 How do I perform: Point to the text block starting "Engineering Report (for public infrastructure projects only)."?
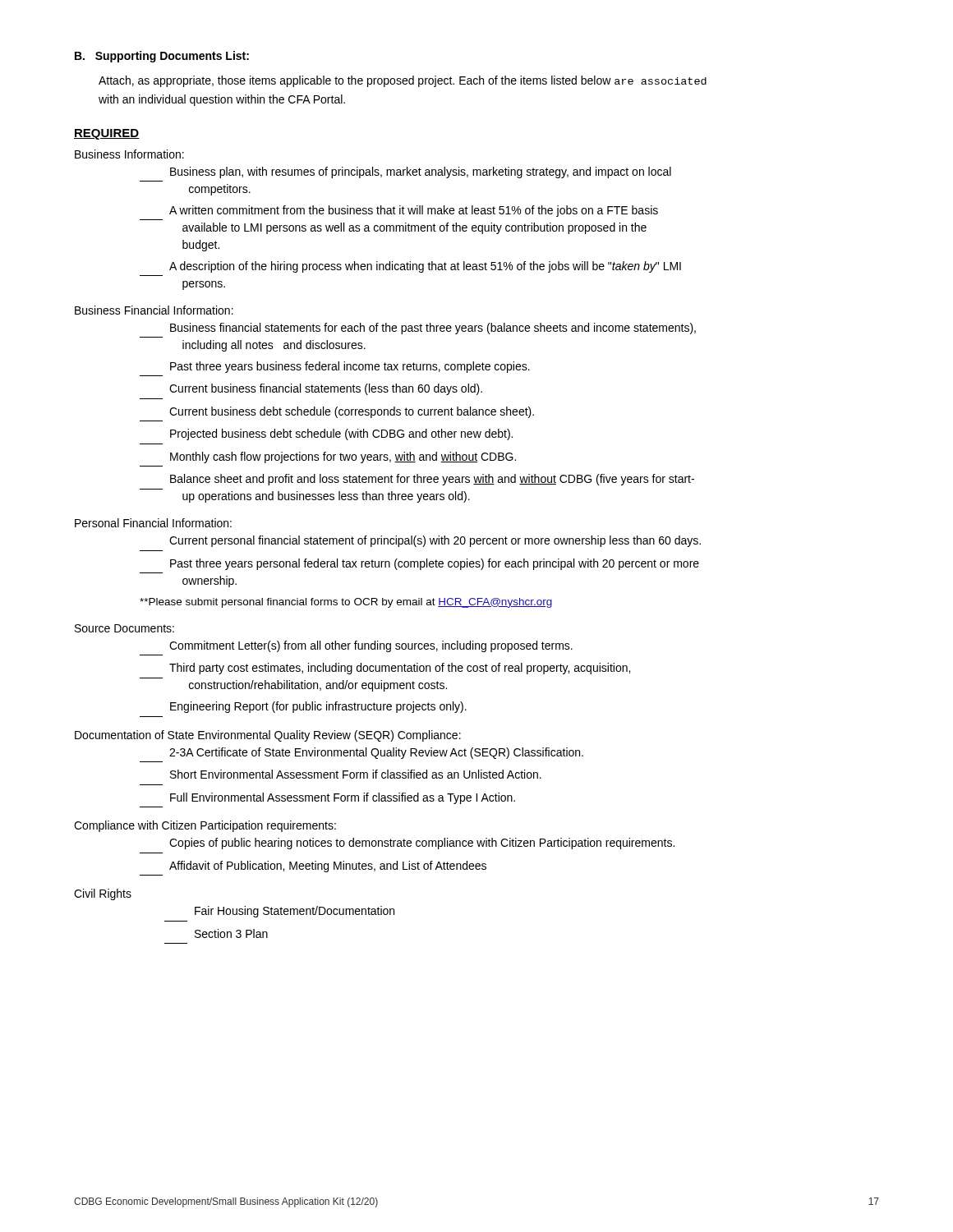click(x=318, y=707)
